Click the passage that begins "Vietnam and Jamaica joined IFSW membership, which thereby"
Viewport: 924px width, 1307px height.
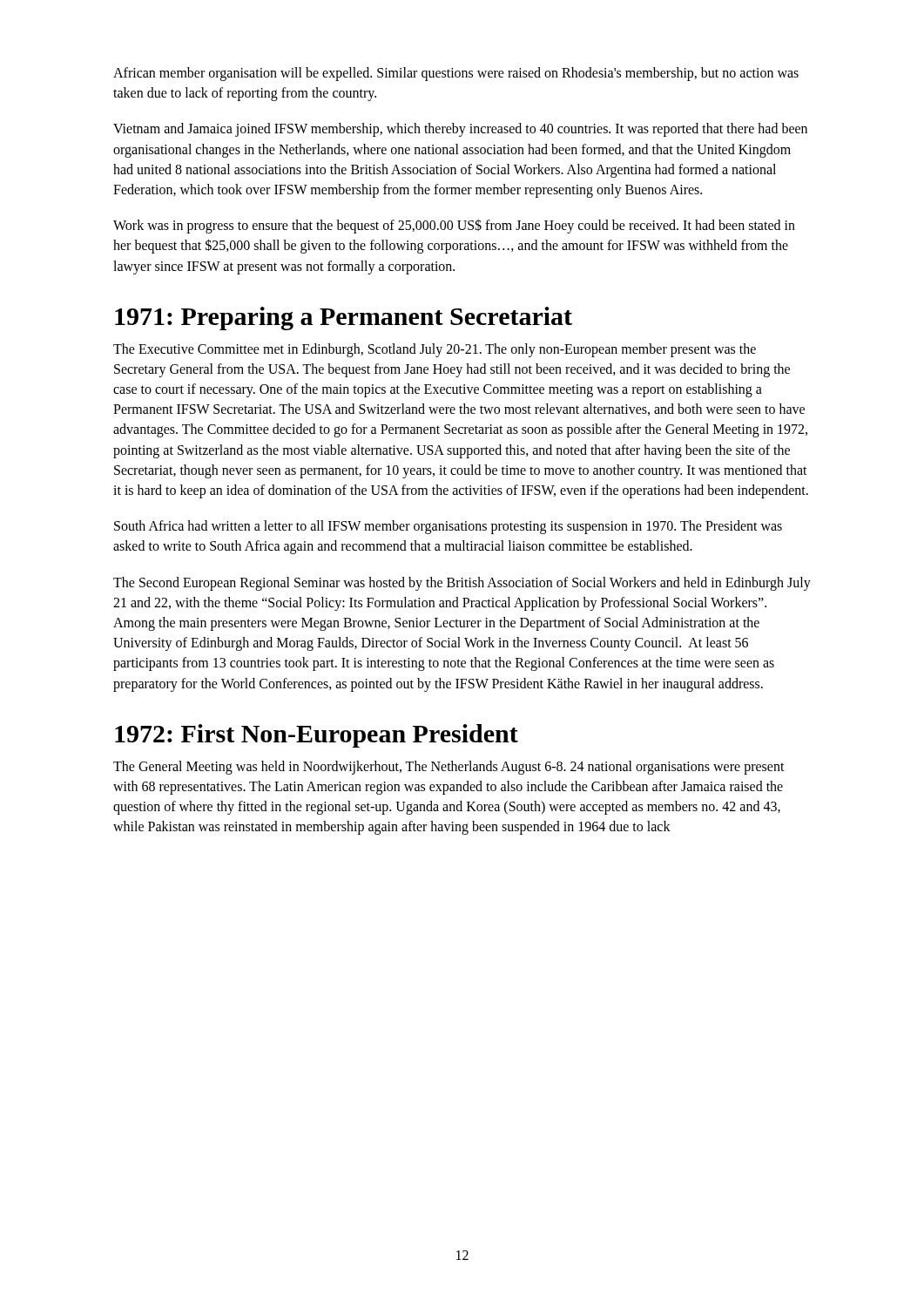click(461, 159)
